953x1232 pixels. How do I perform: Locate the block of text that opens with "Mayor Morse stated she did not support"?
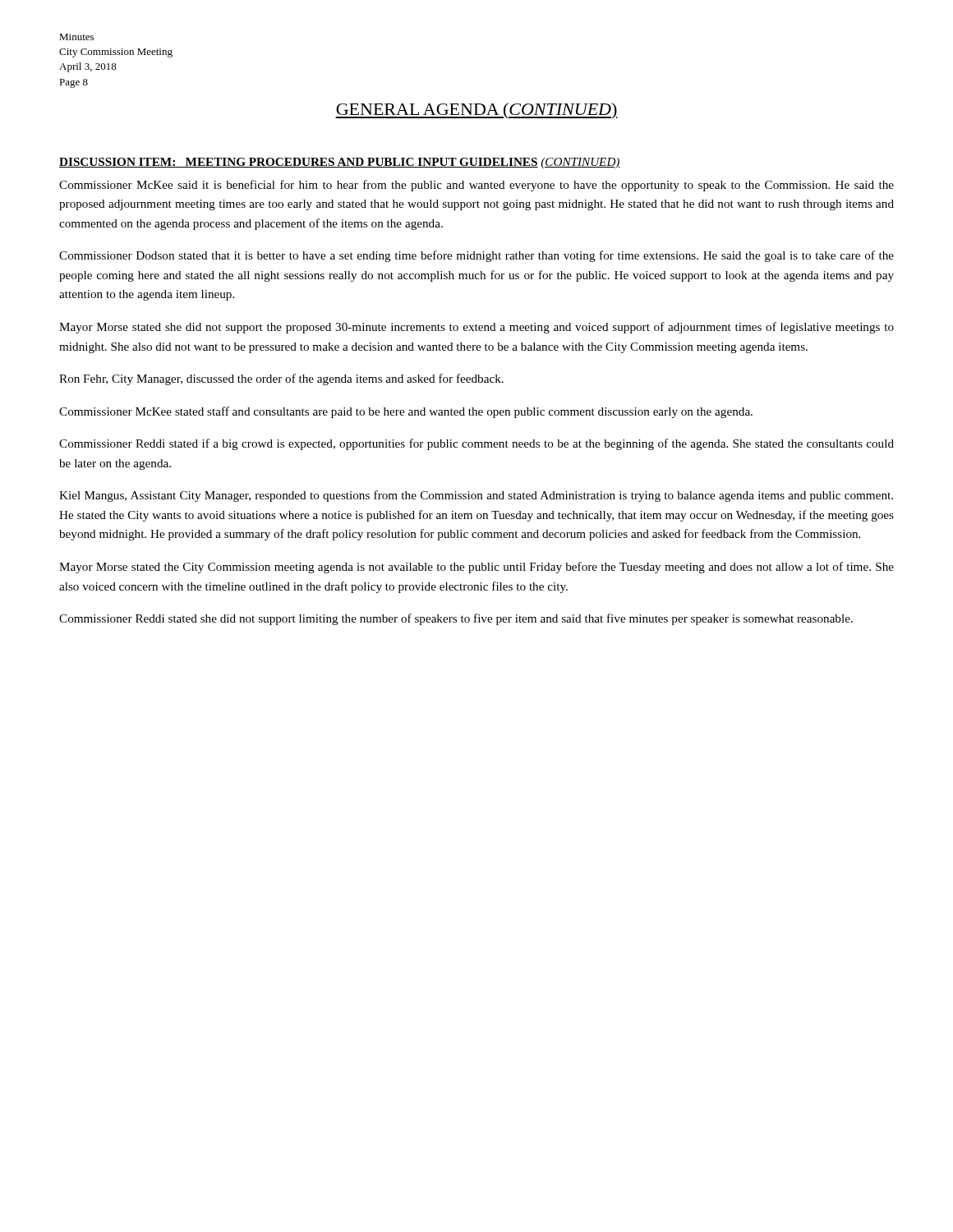tap(476, 336)
